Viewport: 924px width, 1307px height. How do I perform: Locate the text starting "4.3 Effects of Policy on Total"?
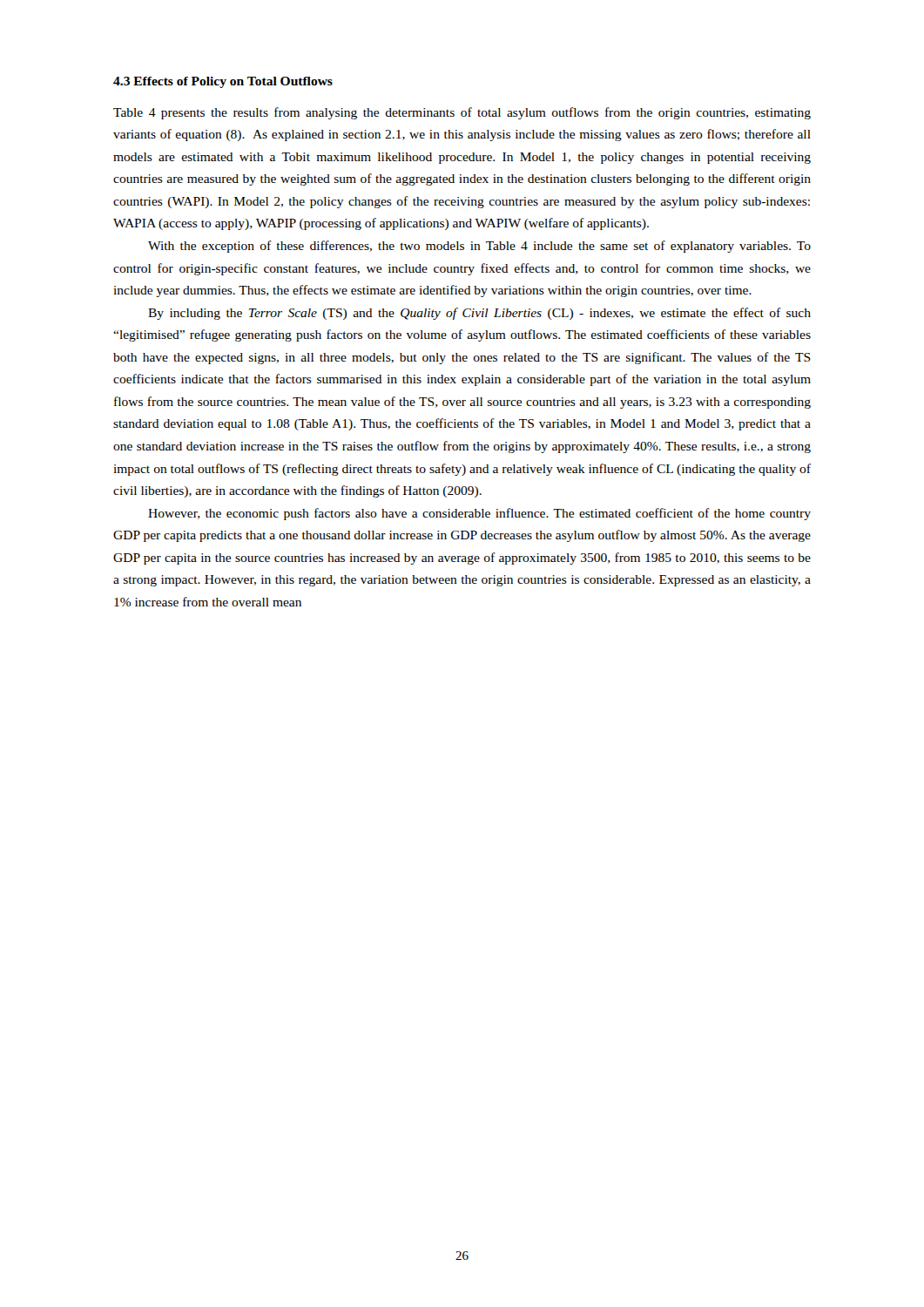tap(223, 81)
